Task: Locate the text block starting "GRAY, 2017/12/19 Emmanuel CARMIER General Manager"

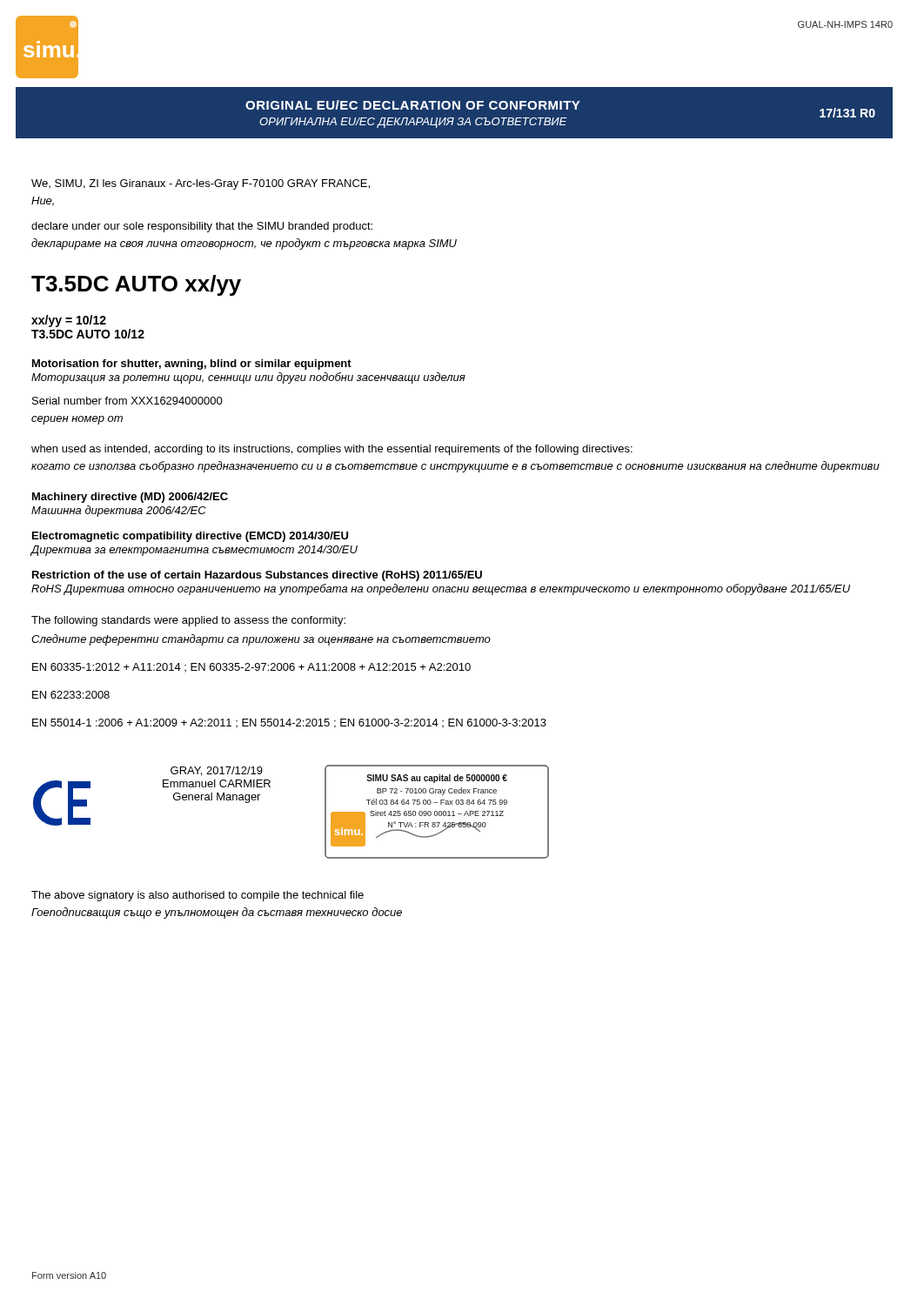Action: click(216, 784)
